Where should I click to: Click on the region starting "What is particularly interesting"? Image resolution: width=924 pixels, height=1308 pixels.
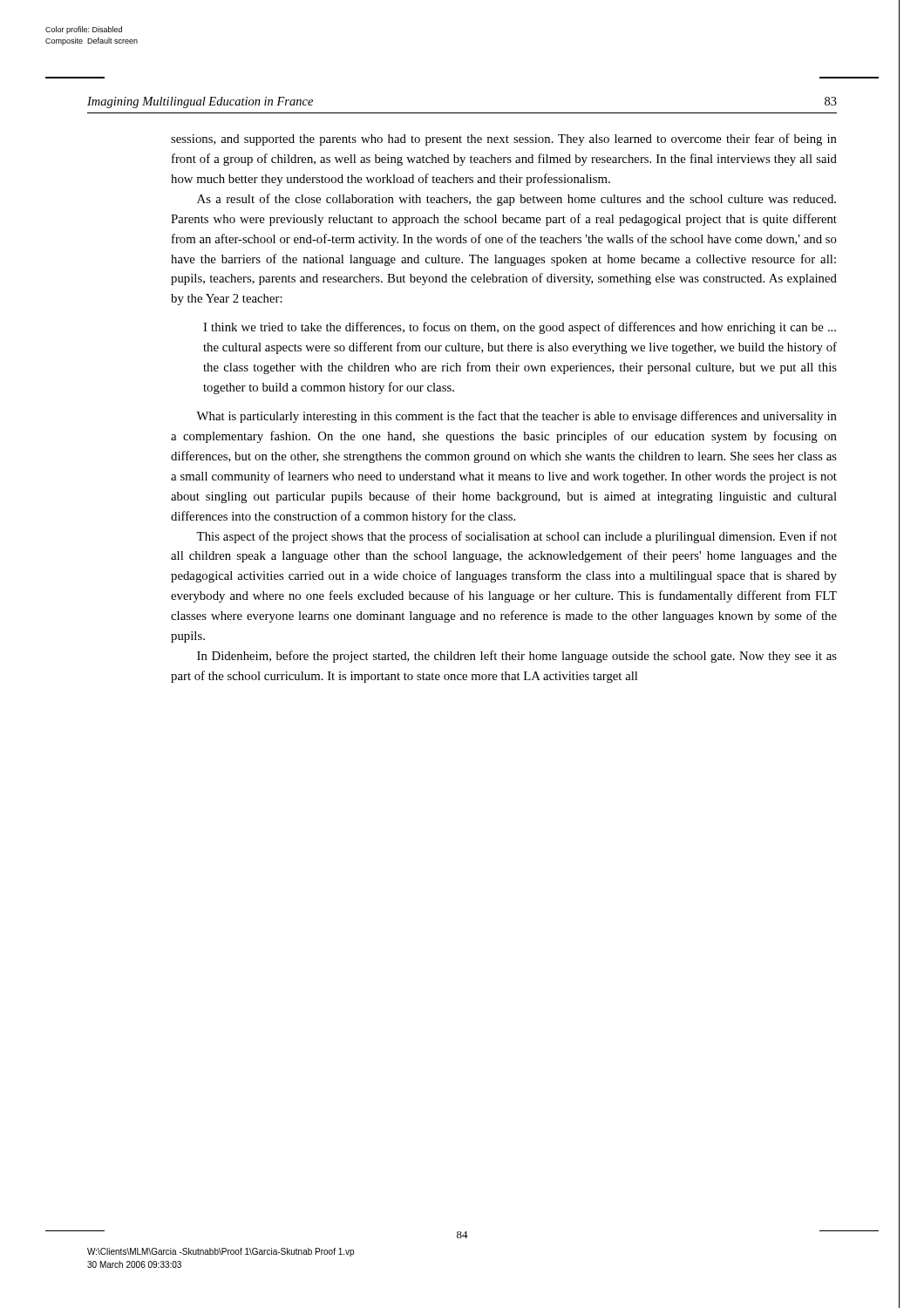tap(504, 546)
